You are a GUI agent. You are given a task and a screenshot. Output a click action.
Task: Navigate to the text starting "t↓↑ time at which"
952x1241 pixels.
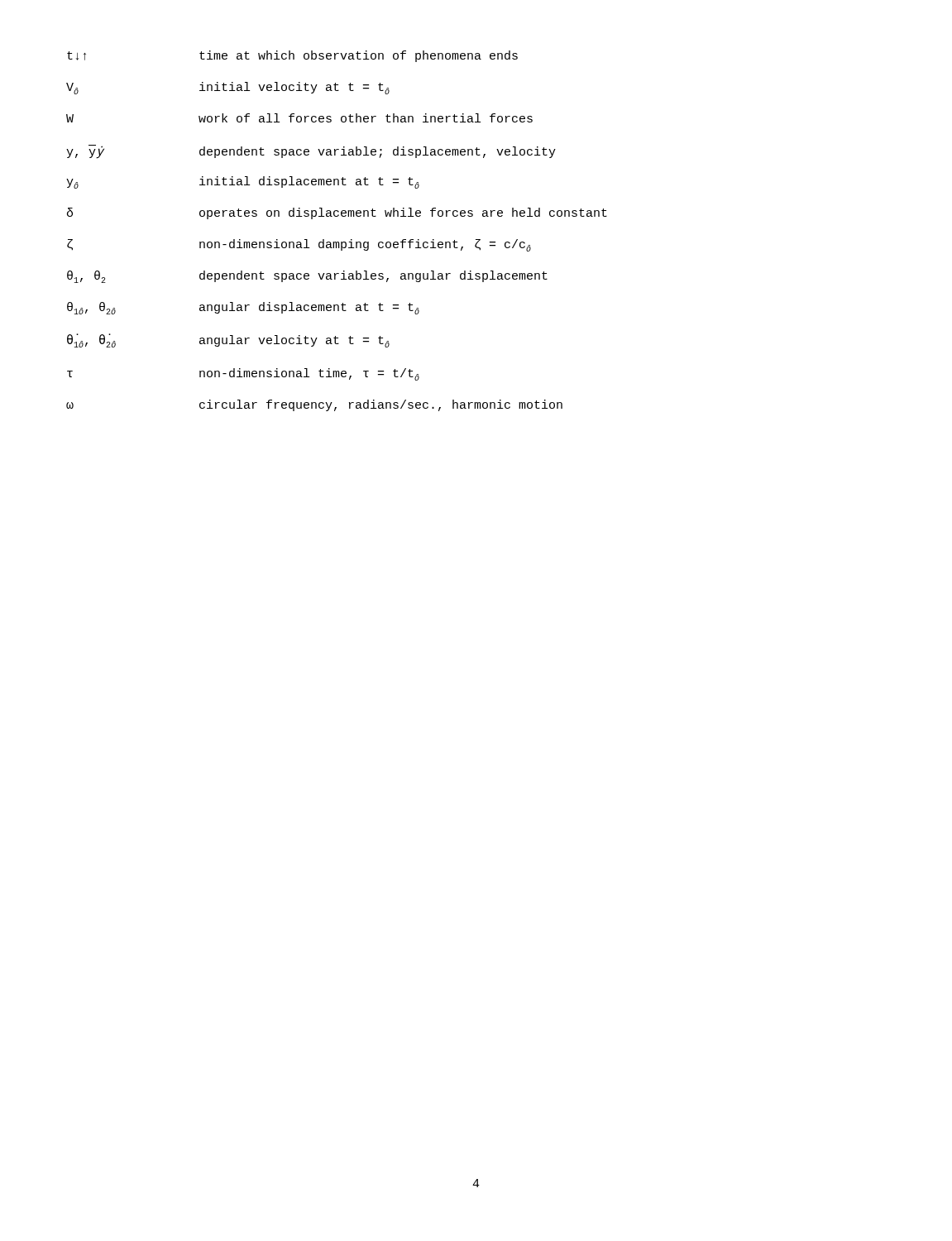[x=476, y=57]
